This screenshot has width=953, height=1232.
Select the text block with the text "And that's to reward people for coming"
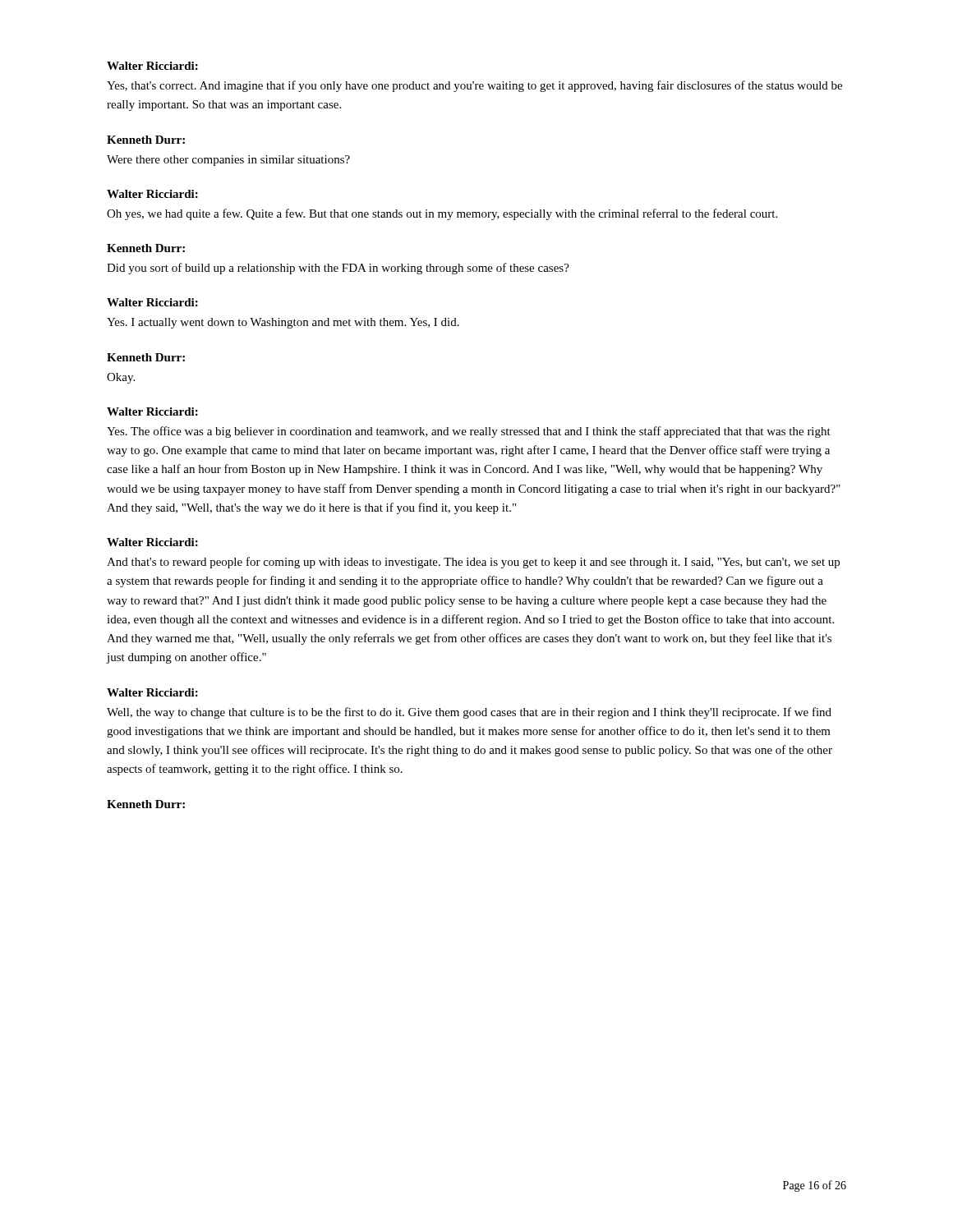pos(474,610)
